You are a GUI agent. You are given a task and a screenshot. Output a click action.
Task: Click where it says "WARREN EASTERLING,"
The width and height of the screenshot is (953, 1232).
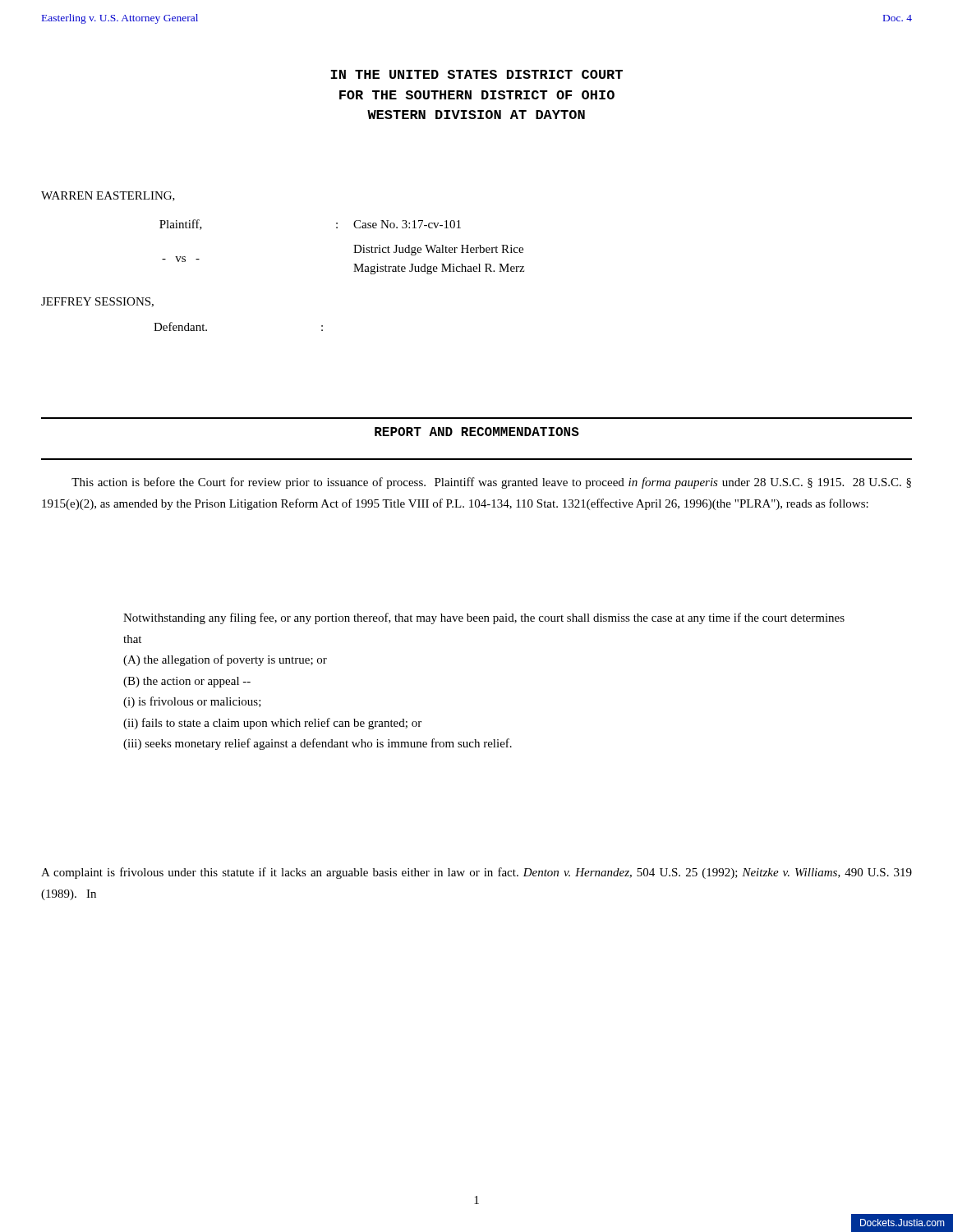click(x=108, y=195)
